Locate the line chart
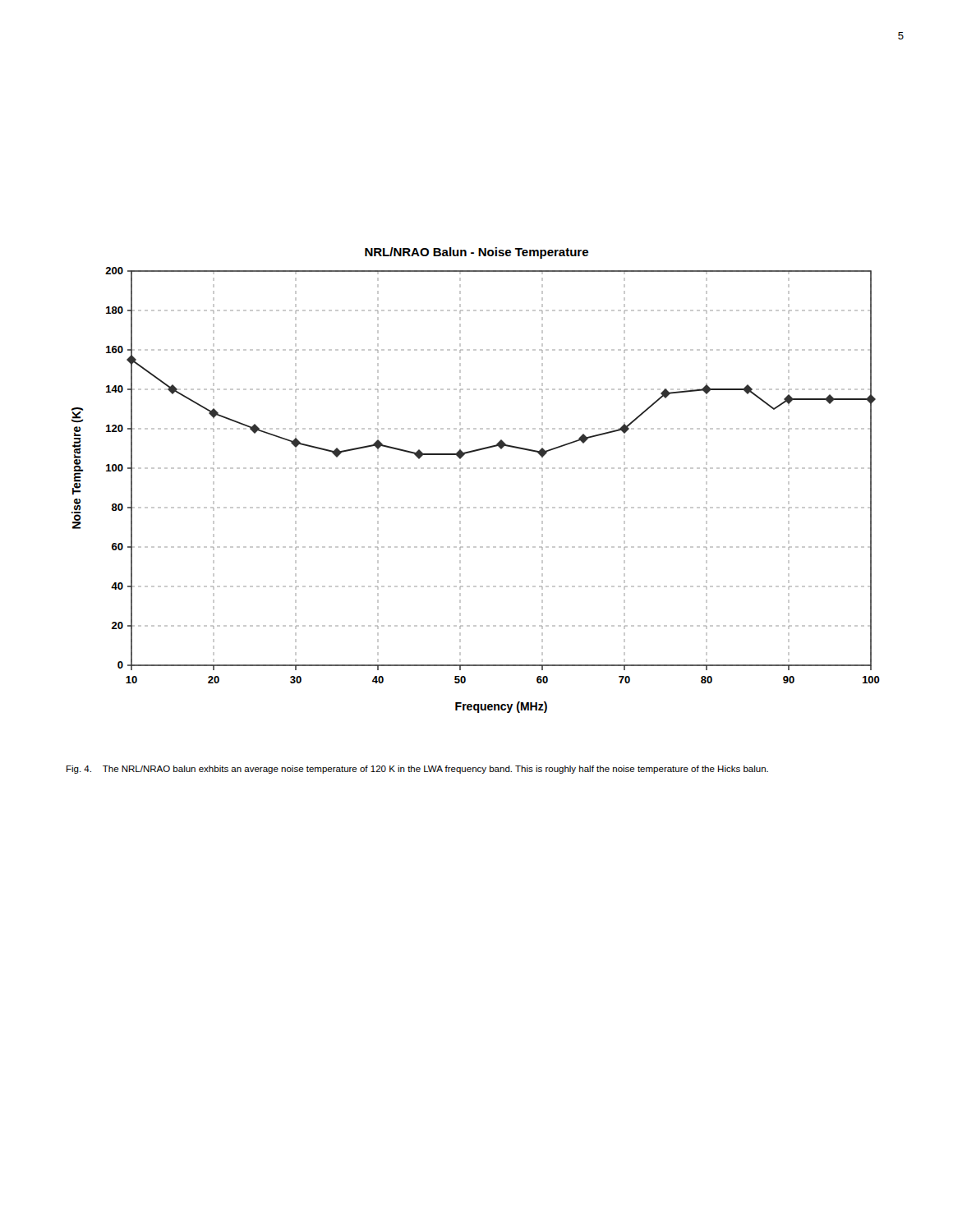 (x=476, y=493)
